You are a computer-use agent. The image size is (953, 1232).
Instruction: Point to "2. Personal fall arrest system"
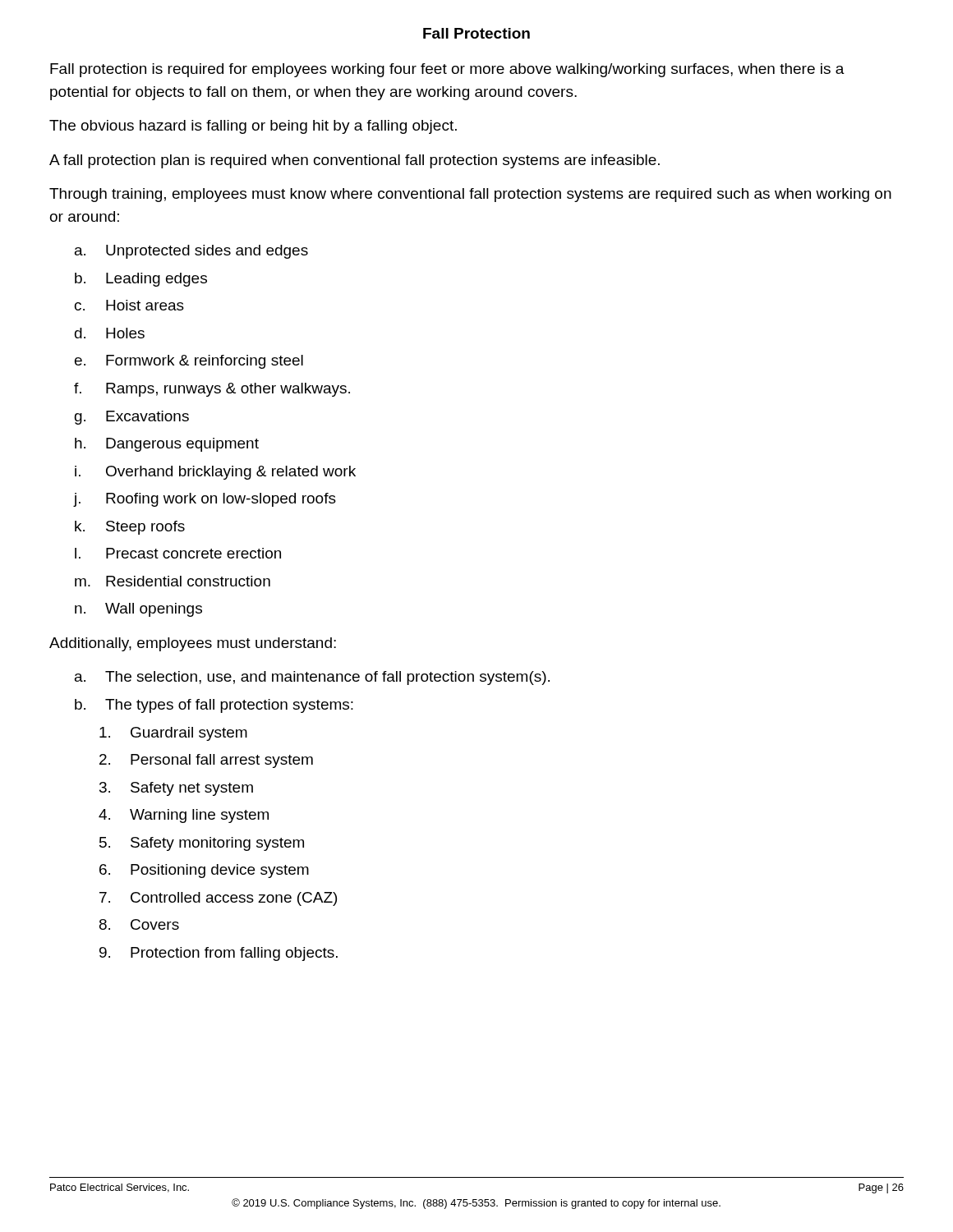coord(206,761)
